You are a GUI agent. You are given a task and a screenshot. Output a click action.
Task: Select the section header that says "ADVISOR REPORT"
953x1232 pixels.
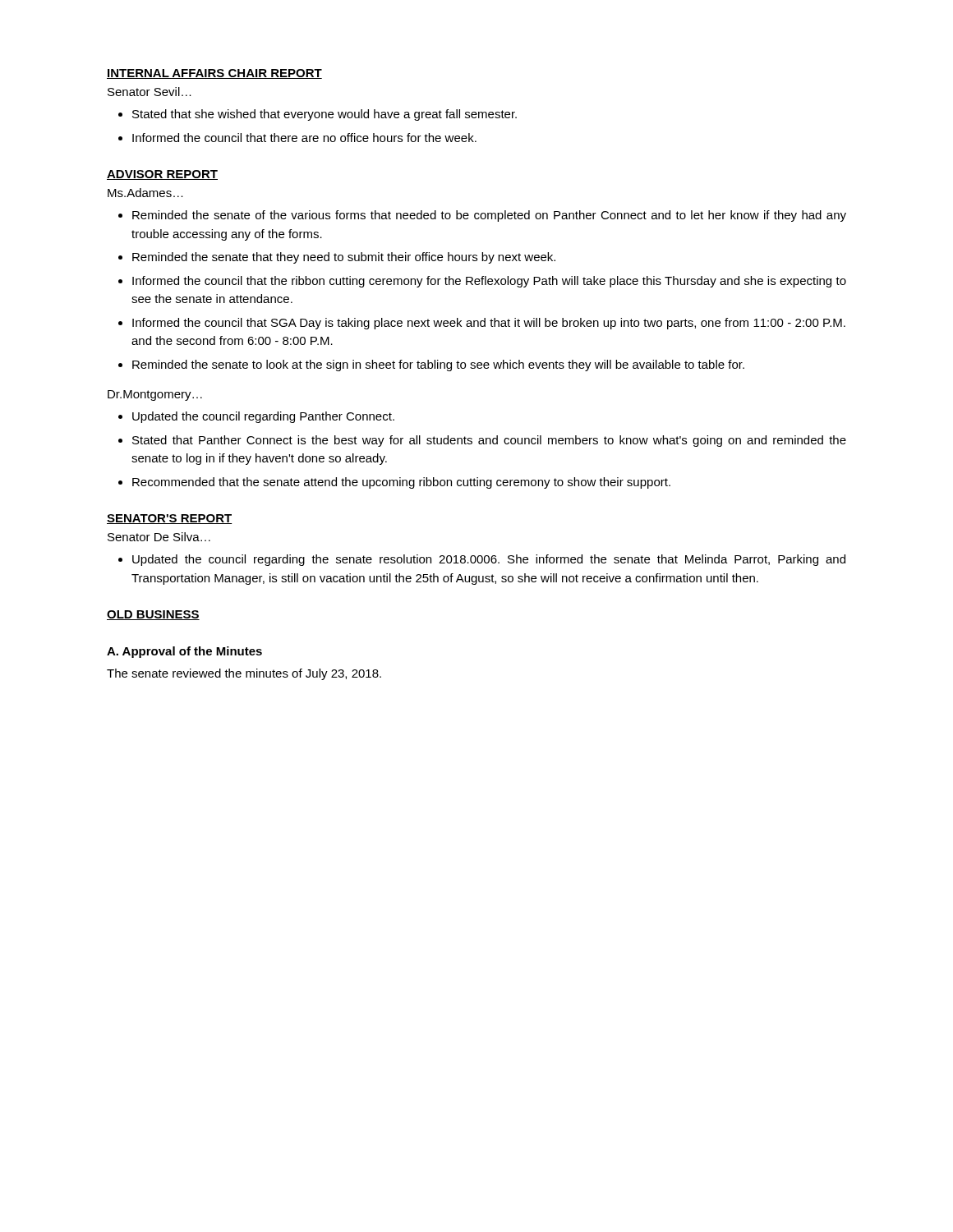tap(162, 174)
